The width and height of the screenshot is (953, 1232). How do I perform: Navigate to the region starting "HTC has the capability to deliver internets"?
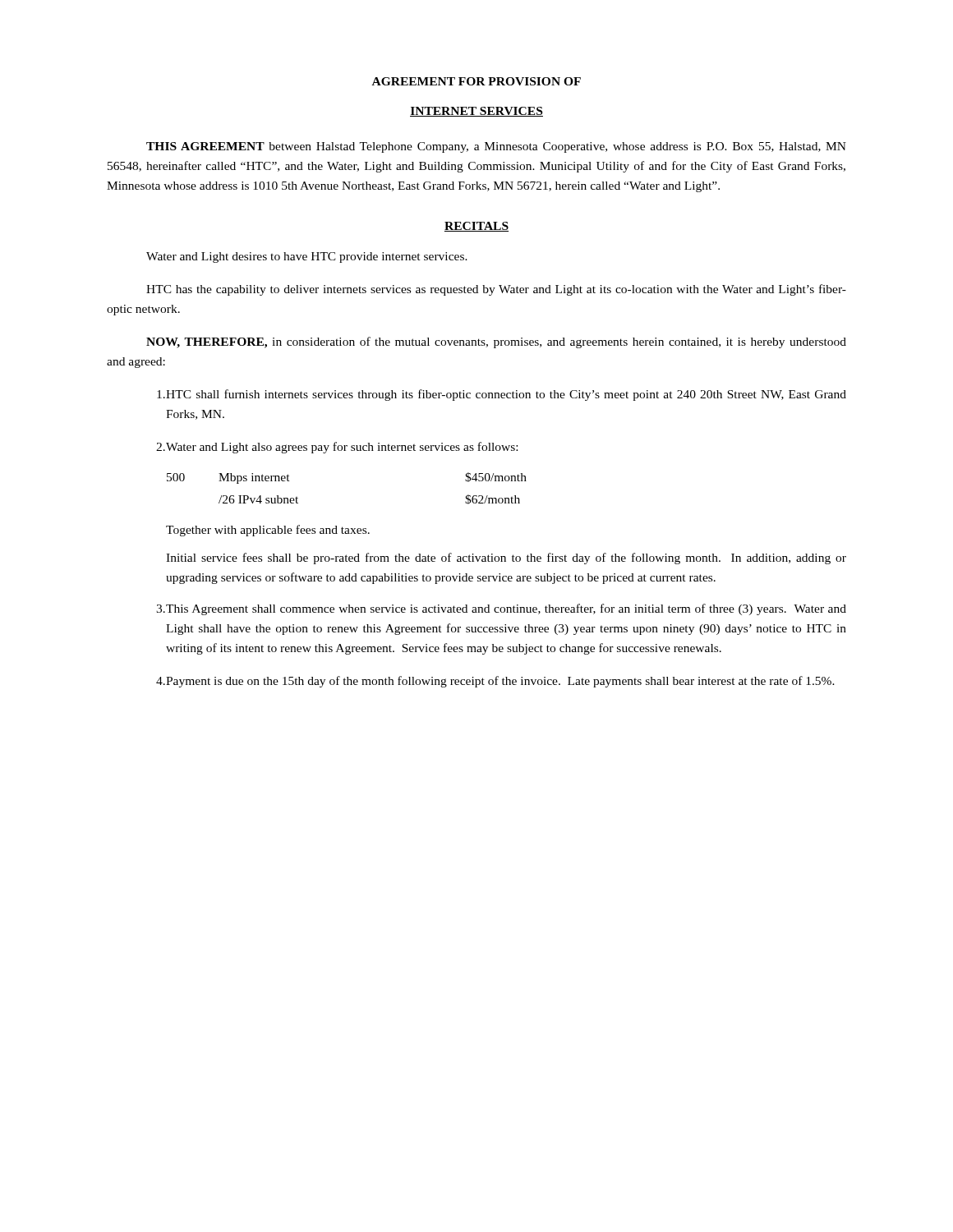pos(476,299)
